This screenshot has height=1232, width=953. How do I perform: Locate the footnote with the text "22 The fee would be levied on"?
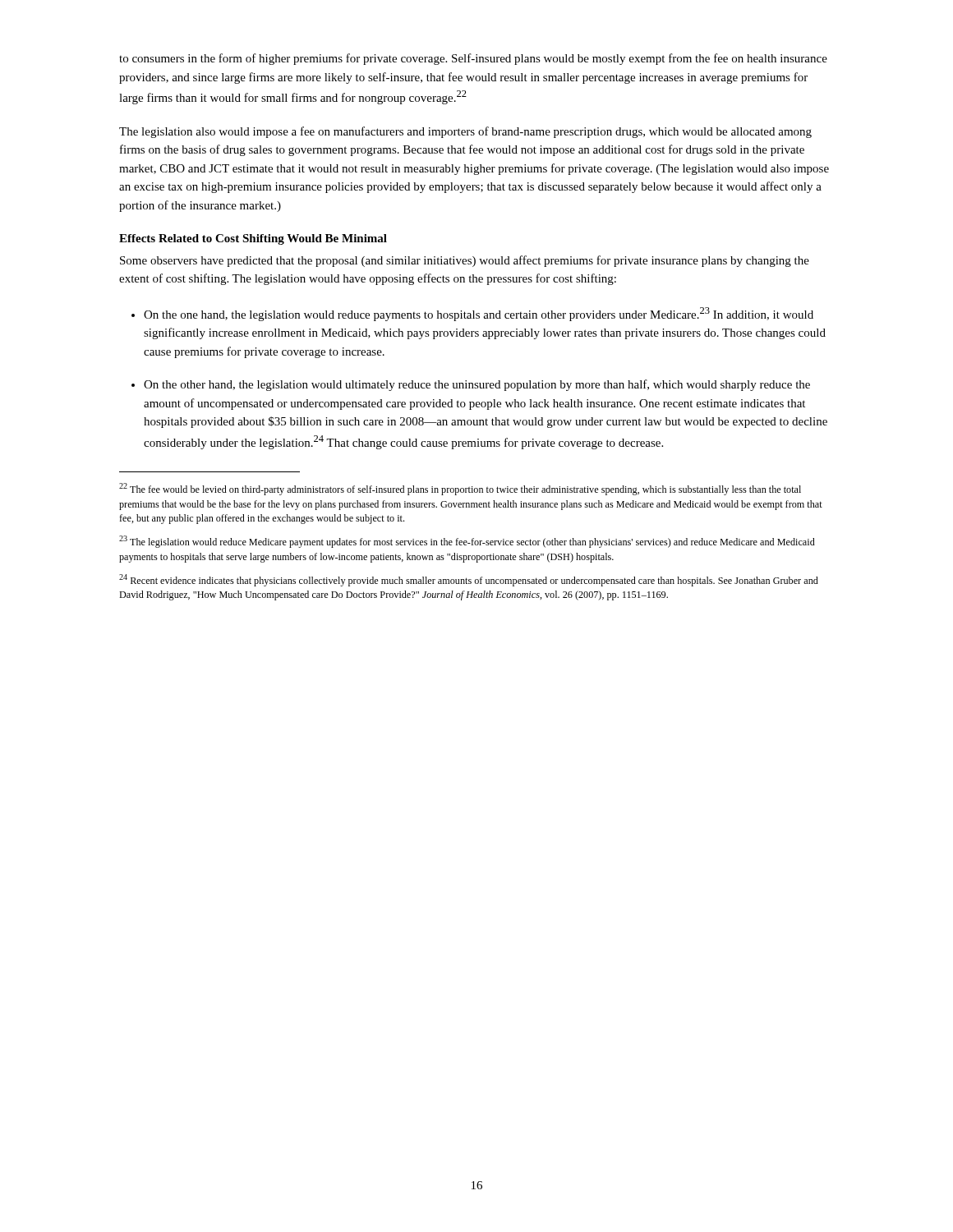pos(476,504)
